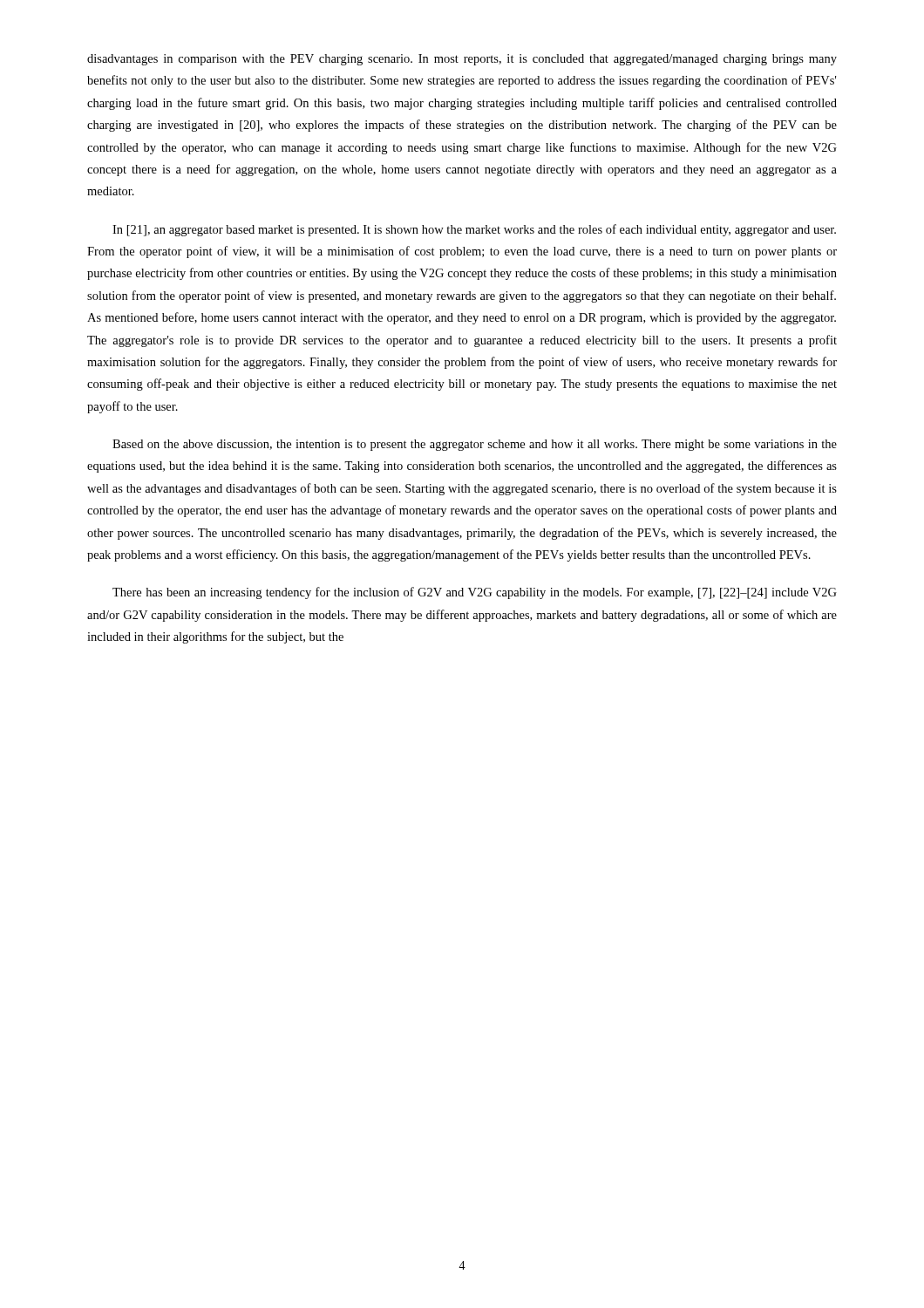The image size is (924, 1308).
Task: Locate the block of text that opens with "There has been an increasing tendency for"
Action: (x=462, y=615)
